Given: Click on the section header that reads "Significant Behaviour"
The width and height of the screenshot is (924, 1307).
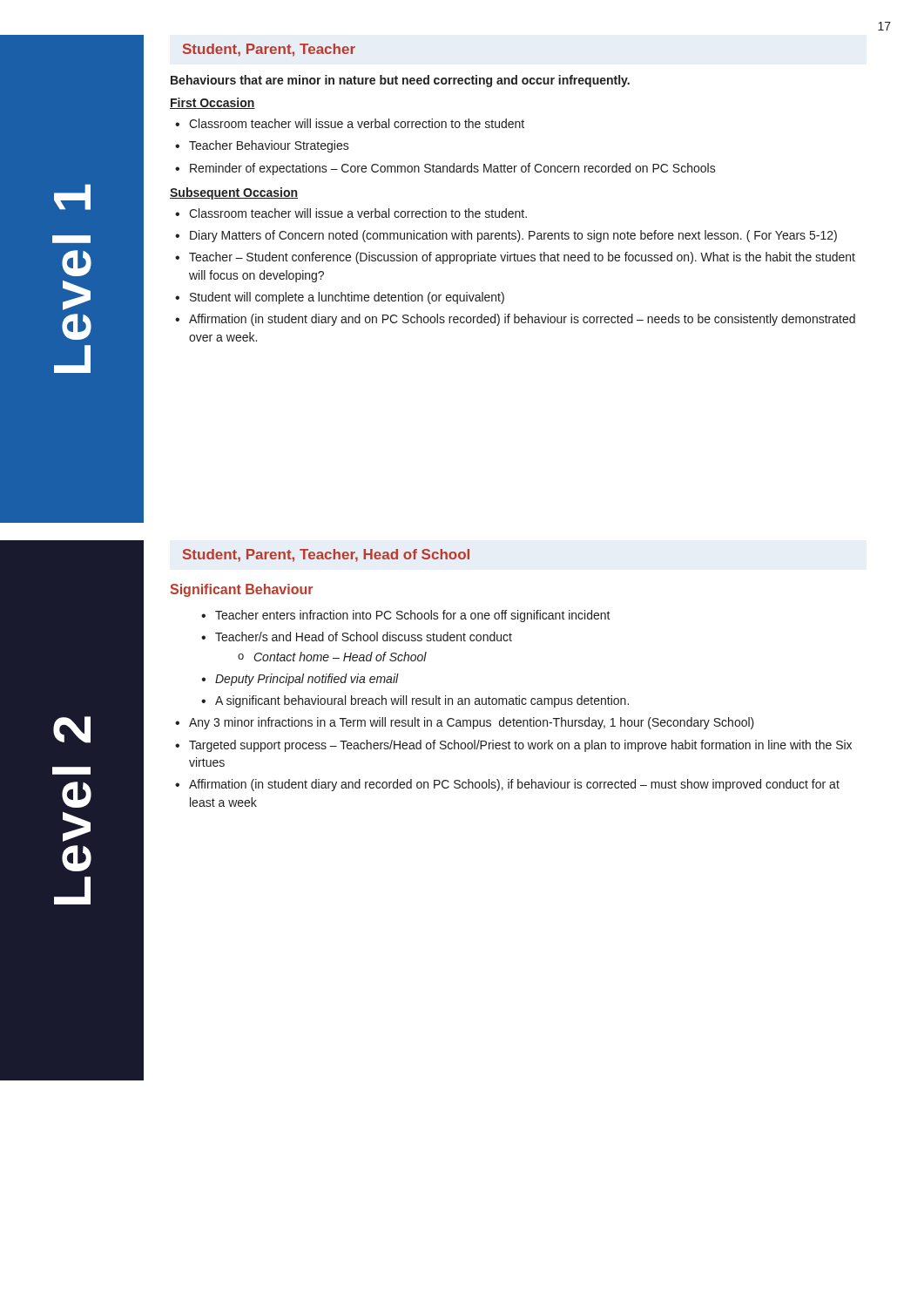Looking at the screenshot, I should 241,589.
